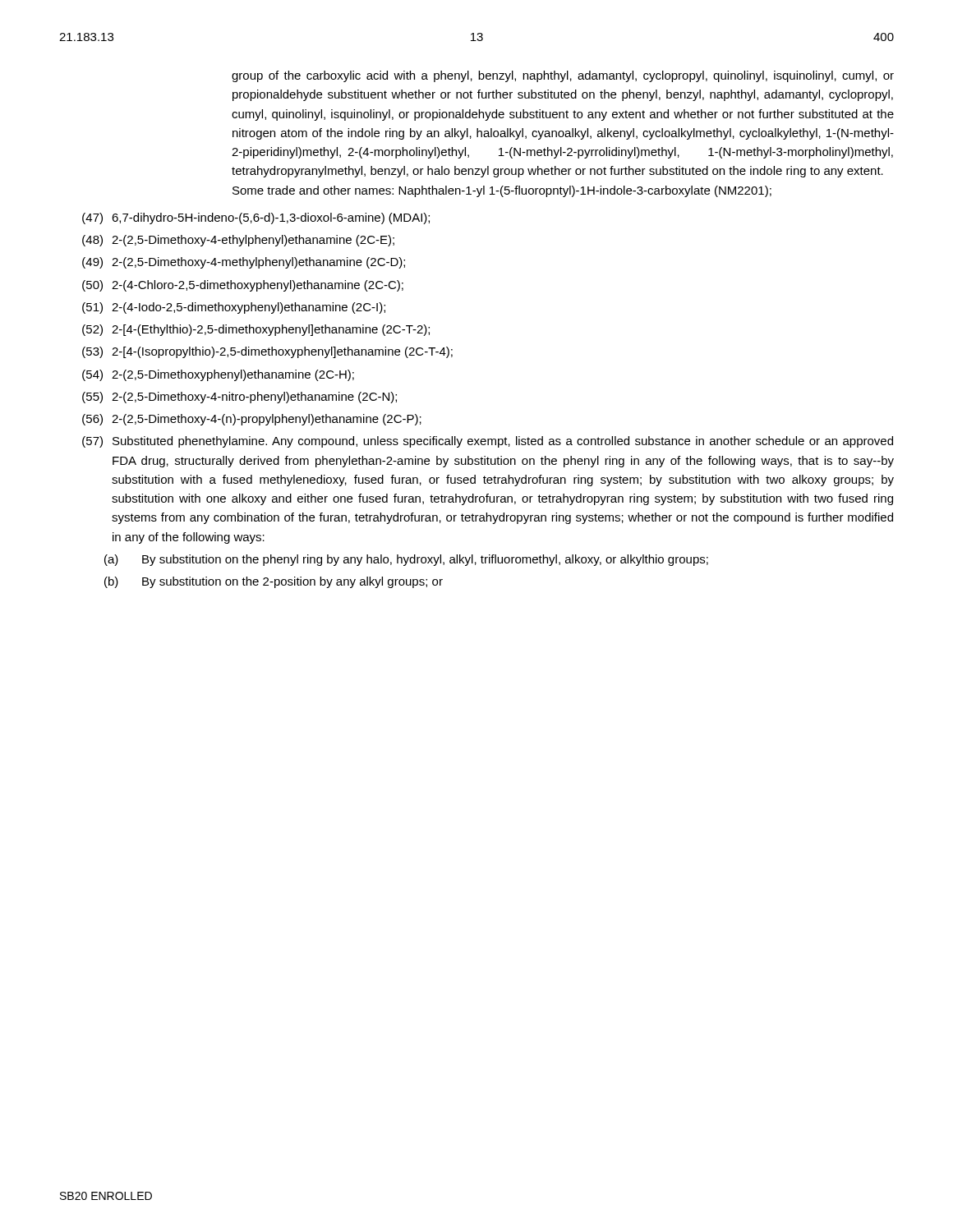
Task: Where is the passage that starts "(b) By substitution"?
Action: coord(274,582)
